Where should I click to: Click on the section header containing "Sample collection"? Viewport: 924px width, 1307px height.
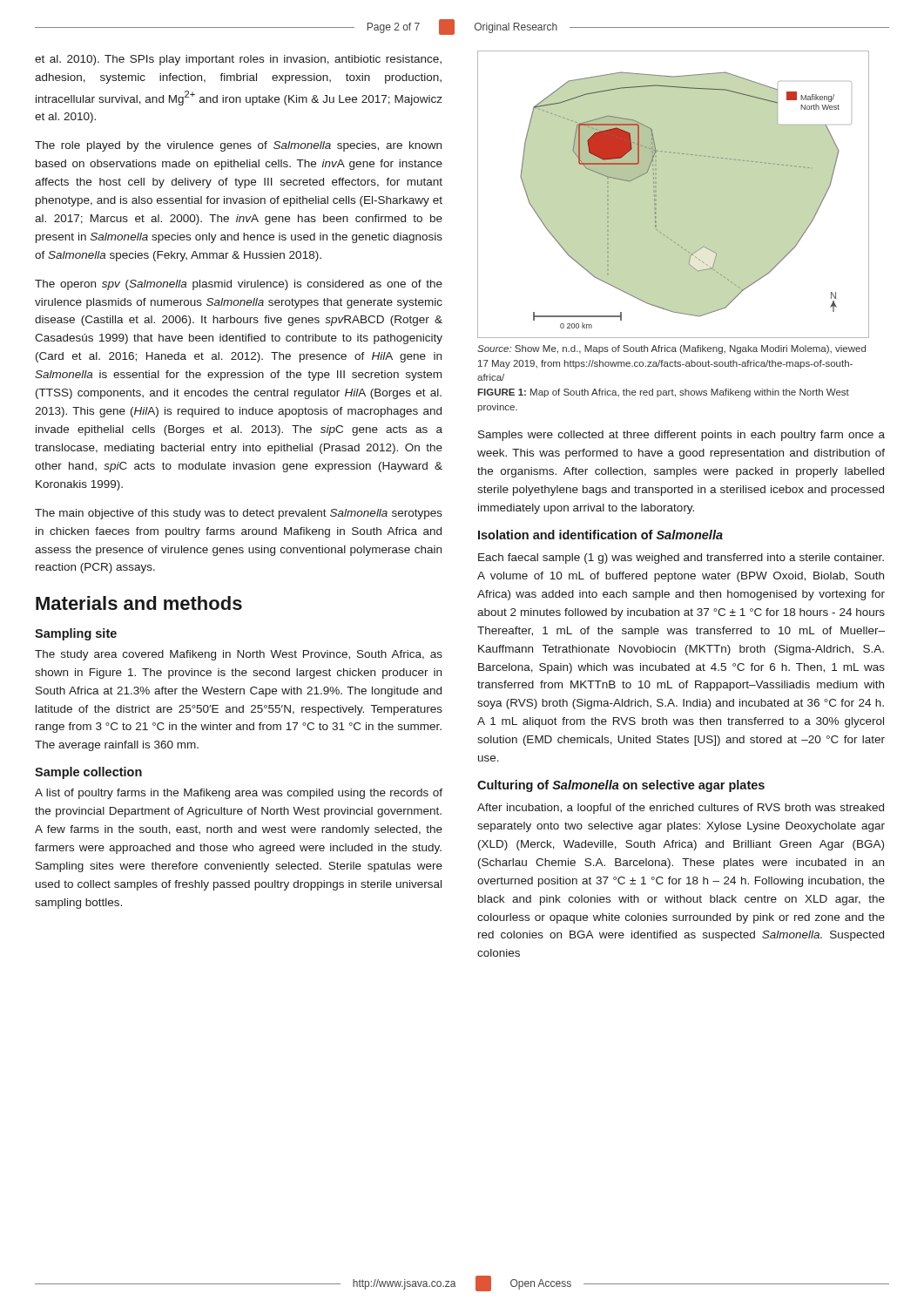[88, 773]
